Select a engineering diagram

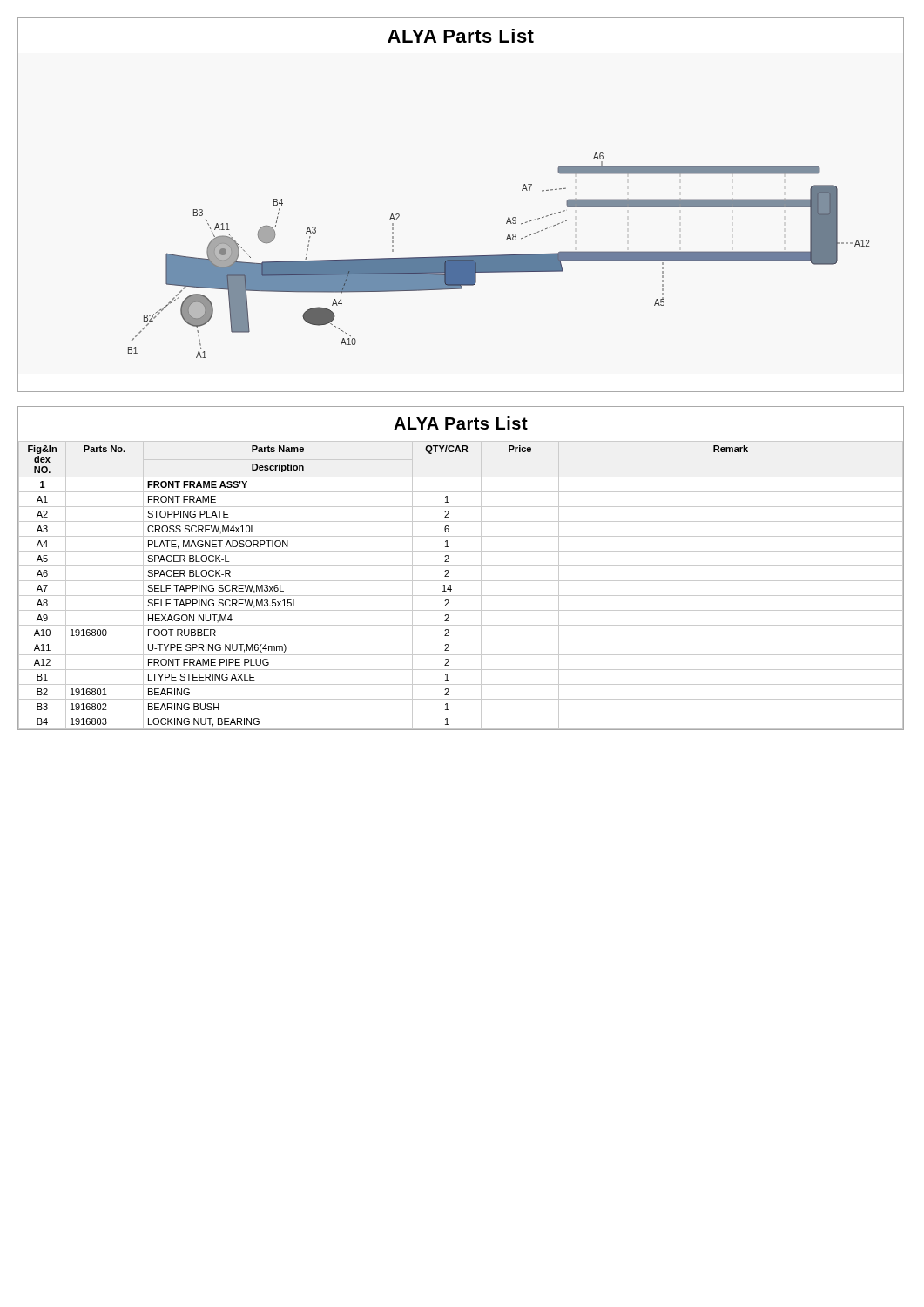pyautogui.click(x=461, y=205)
